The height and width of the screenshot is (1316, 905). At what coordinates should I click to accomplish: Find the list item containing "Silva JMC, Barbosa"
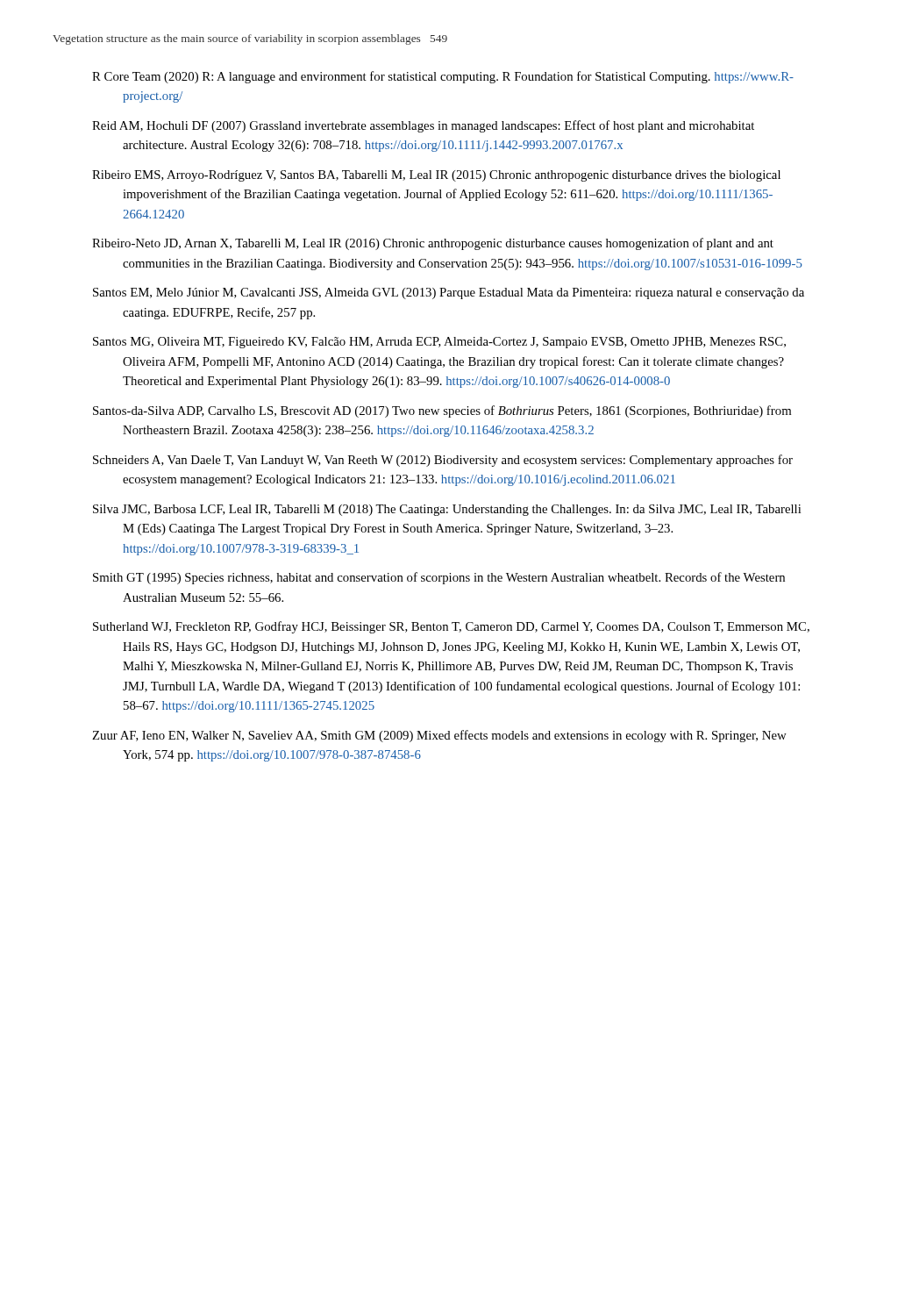pos(447,528)
